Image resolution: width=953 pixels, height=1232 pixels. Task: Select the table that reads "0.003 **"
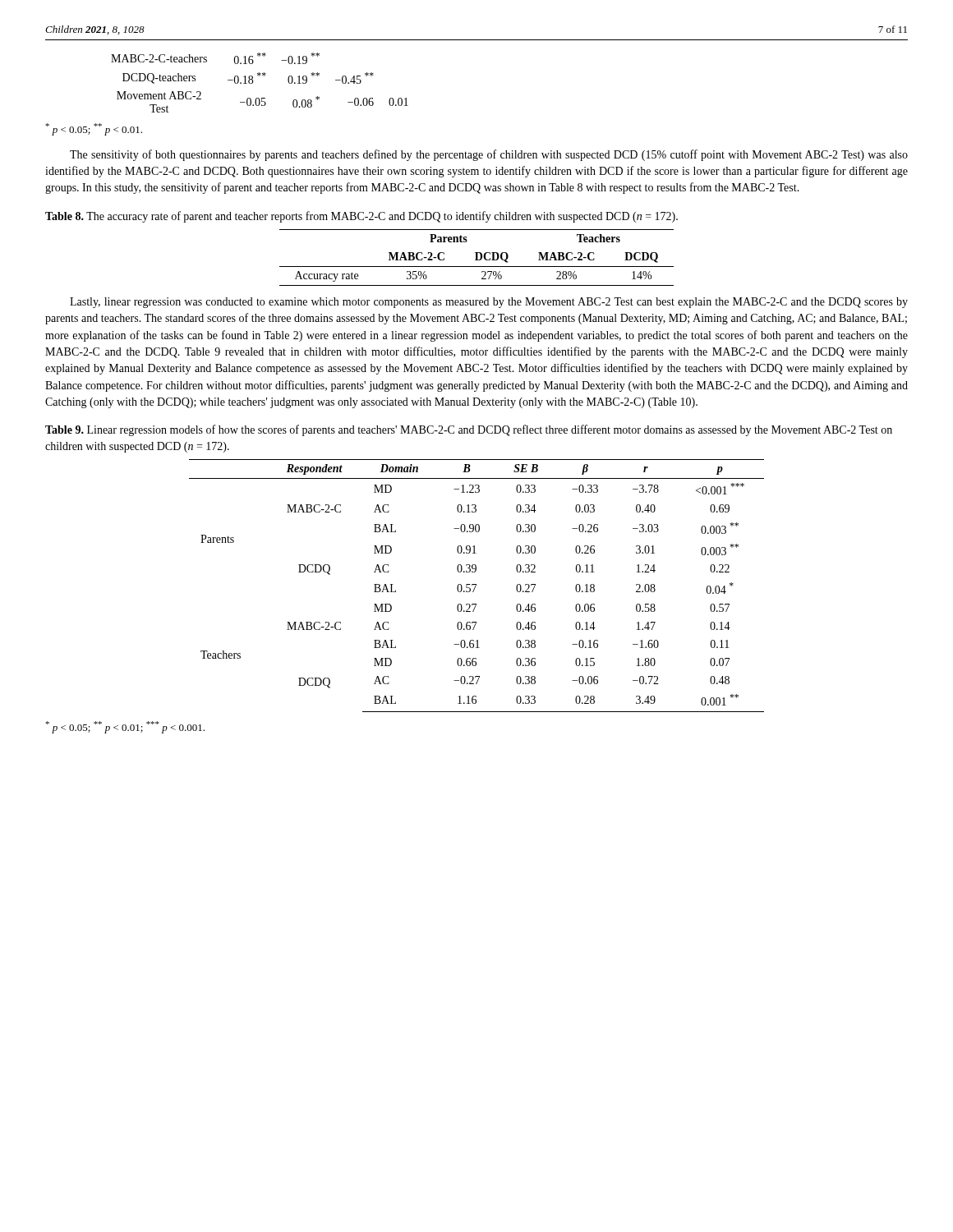click(x=476, y=586)
